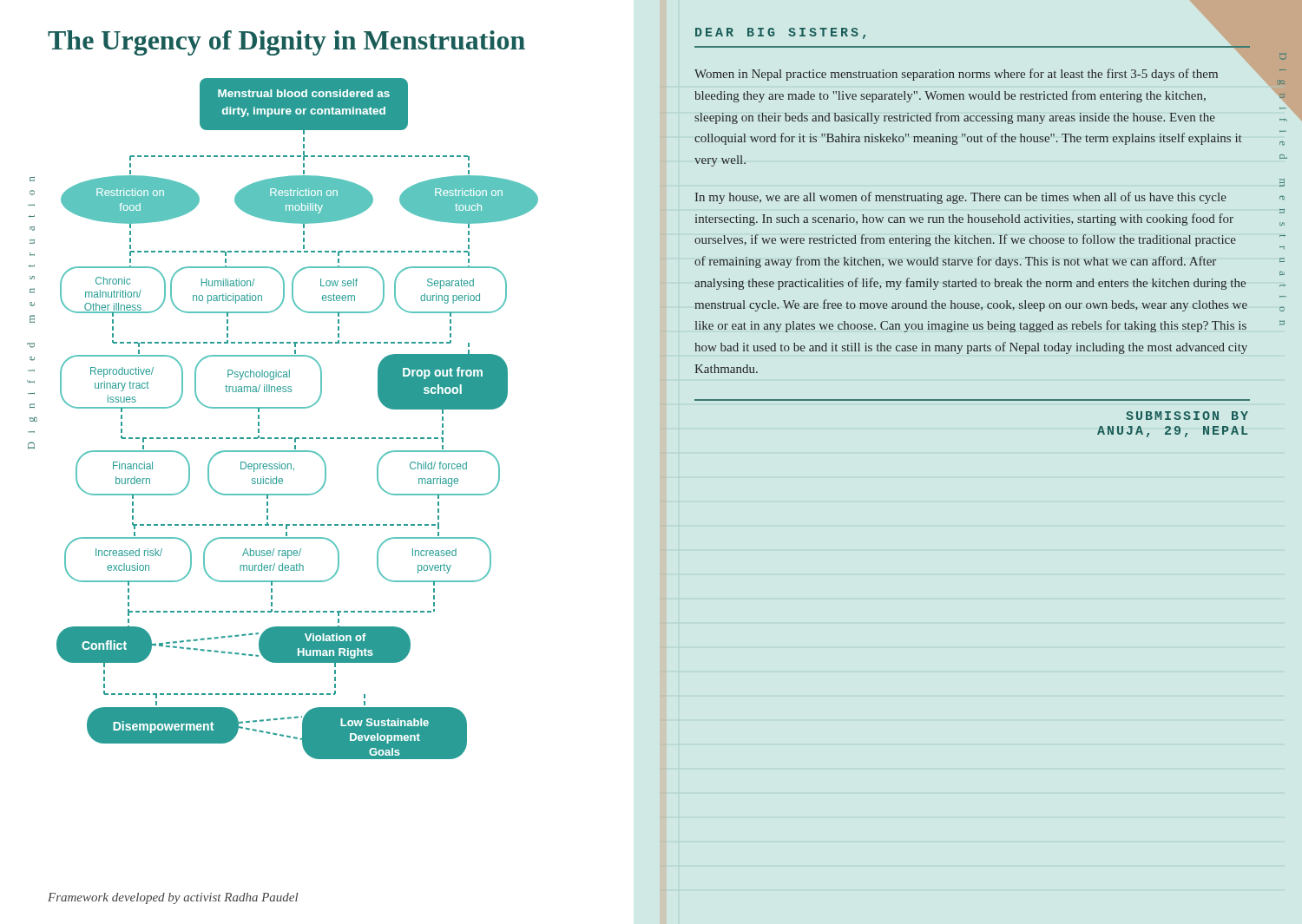Select the flowchart
The image size is (1302, 924).
339,460
